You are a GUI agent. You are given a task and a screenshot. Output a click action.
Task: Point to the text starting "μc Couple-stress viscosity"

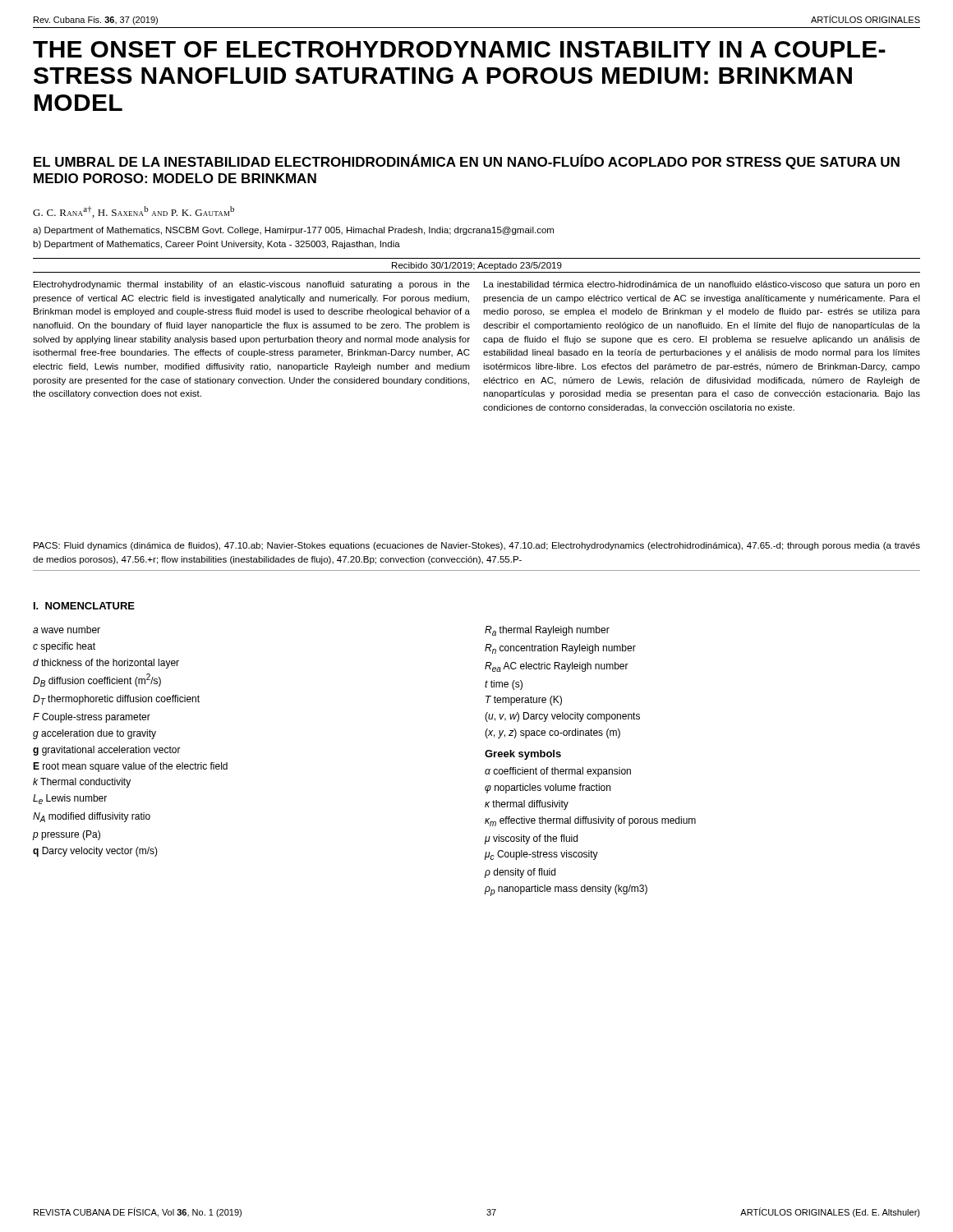tap(541, 855)
